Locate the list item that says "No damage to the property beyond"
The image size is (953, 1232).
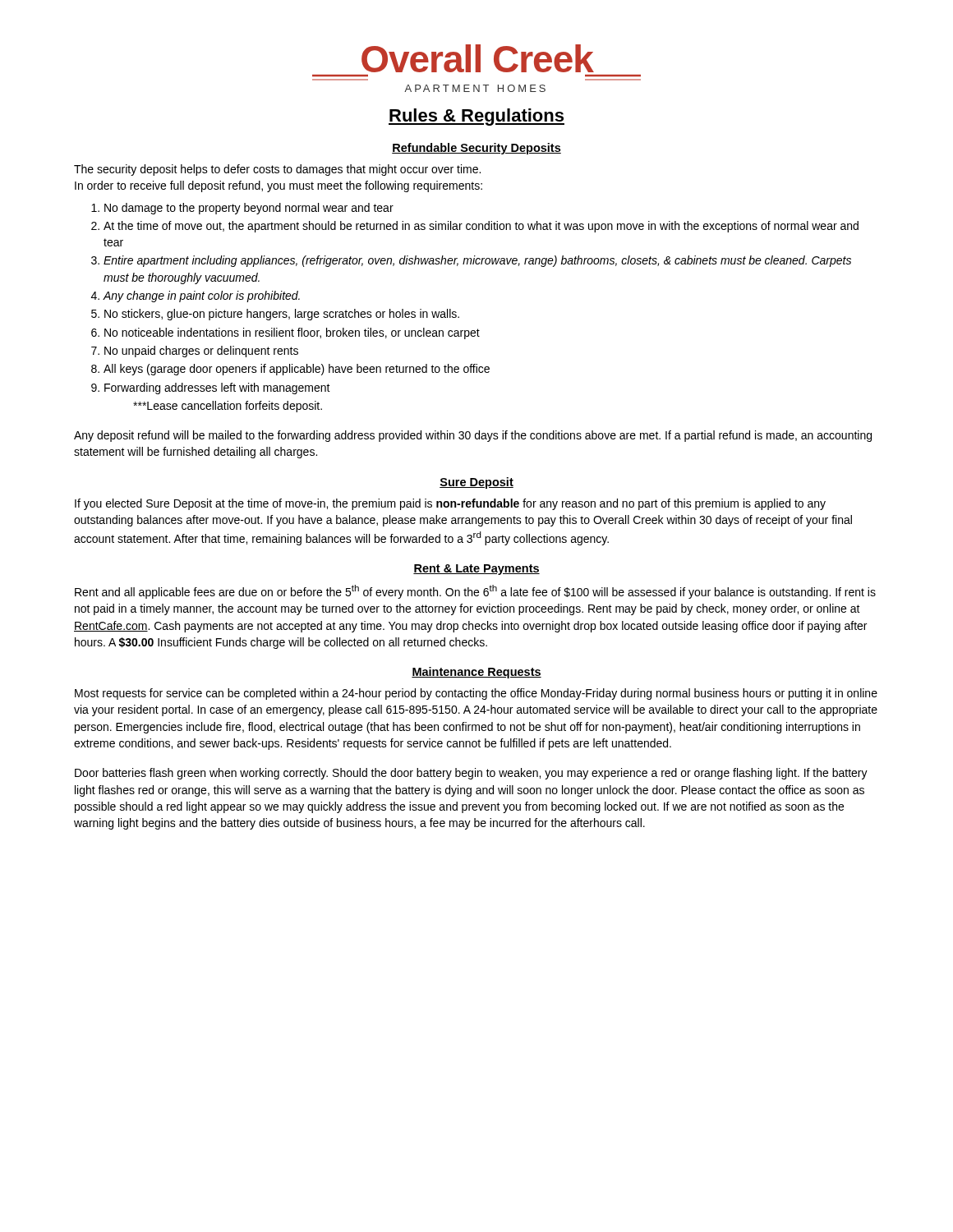tap(242, 209)
